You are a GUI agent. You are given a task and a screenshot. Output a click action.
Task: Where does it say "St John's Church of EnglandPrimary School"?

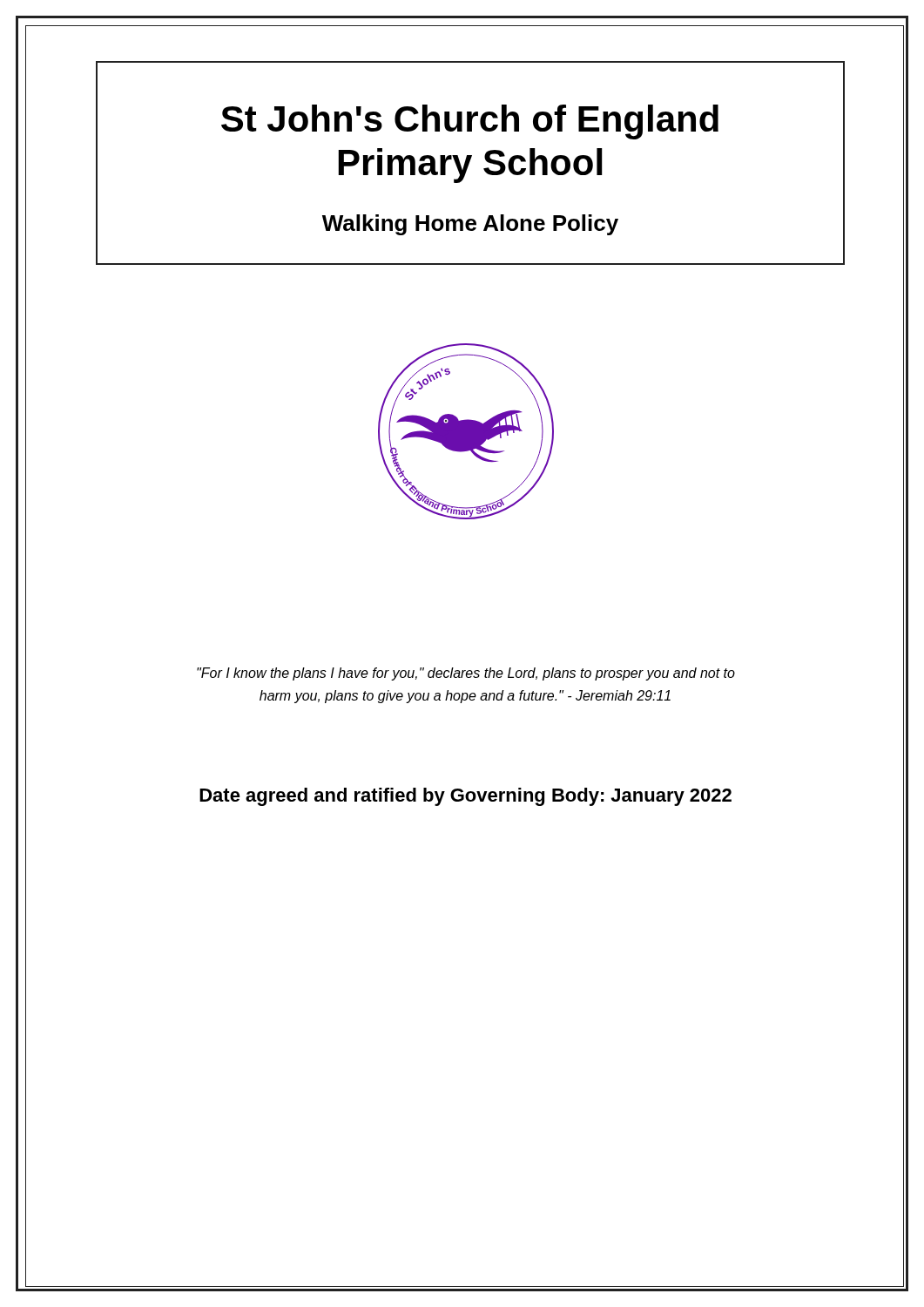click(470, 141)
